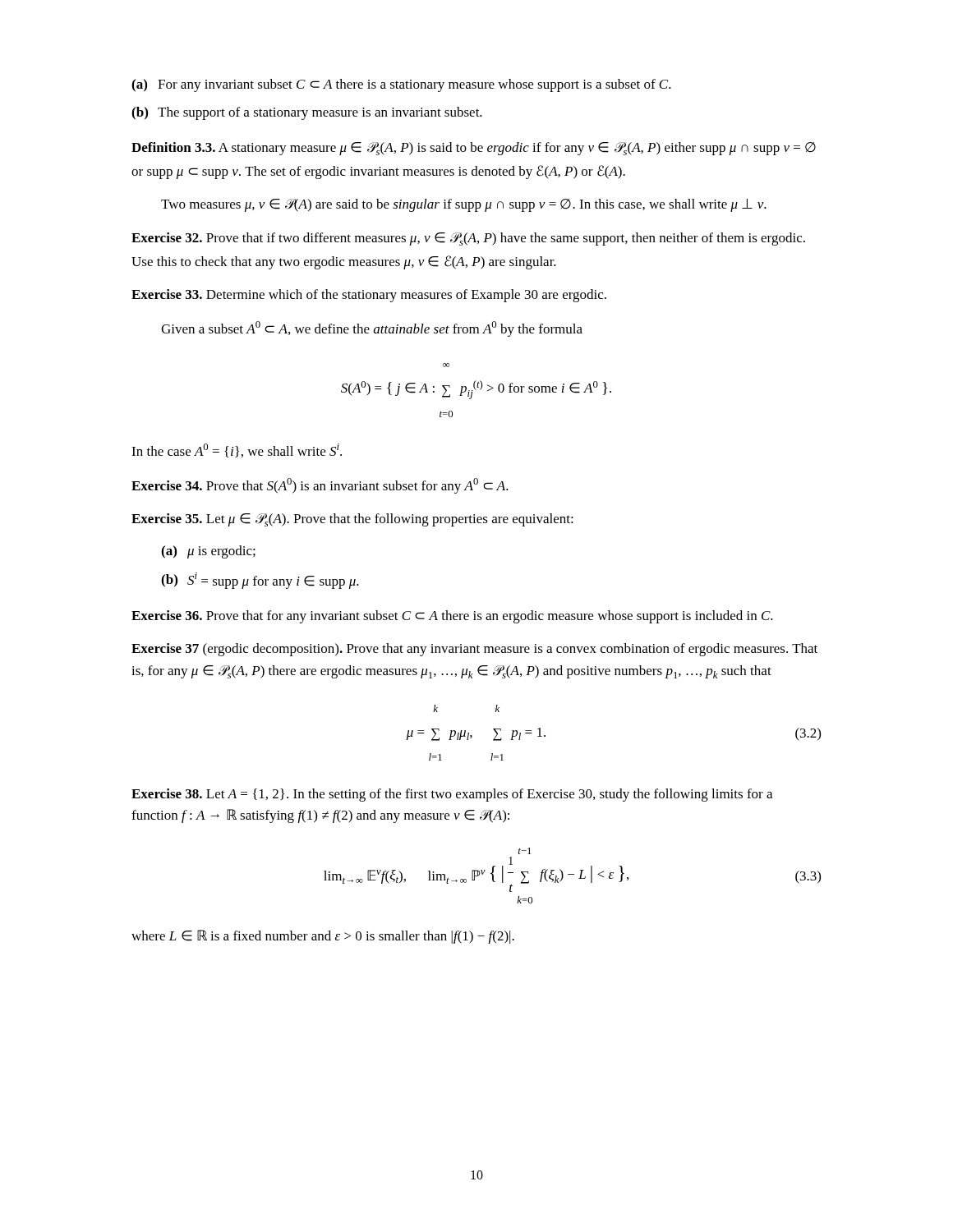This screenshot has height=1232, width=953.
Task: Click the formula that begins "limt→∞ 𝔼νf(ξt), limt→∞ ℙν { | 1 t"
Action: pos(573,876)
